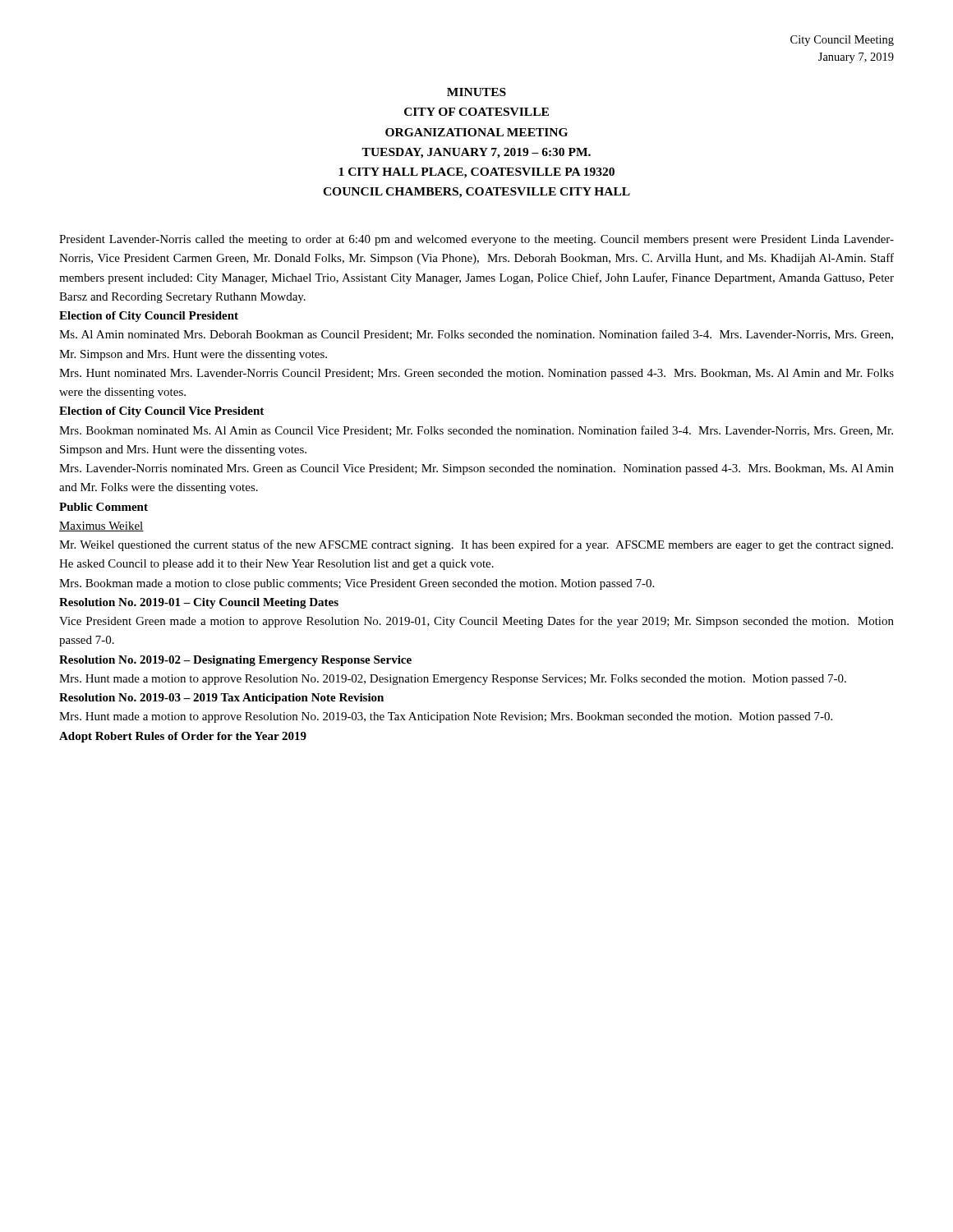Locate the text starting "Adopt Robert Rules of Order for the"
953x1232 pixels.
tap(183, 737)
